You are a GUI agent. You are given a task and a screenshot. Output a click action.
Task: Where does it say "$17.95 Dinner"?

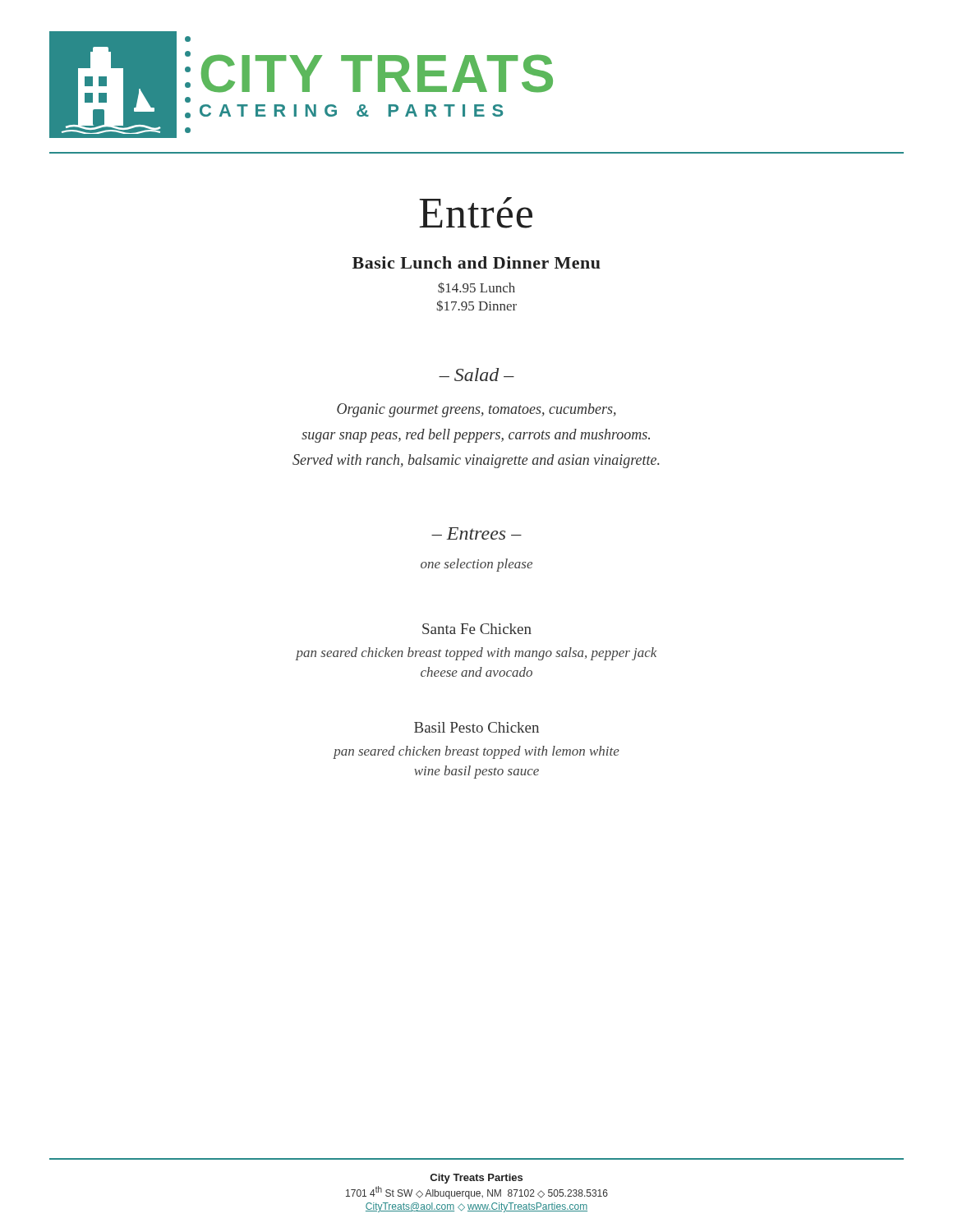pos(476,306)
